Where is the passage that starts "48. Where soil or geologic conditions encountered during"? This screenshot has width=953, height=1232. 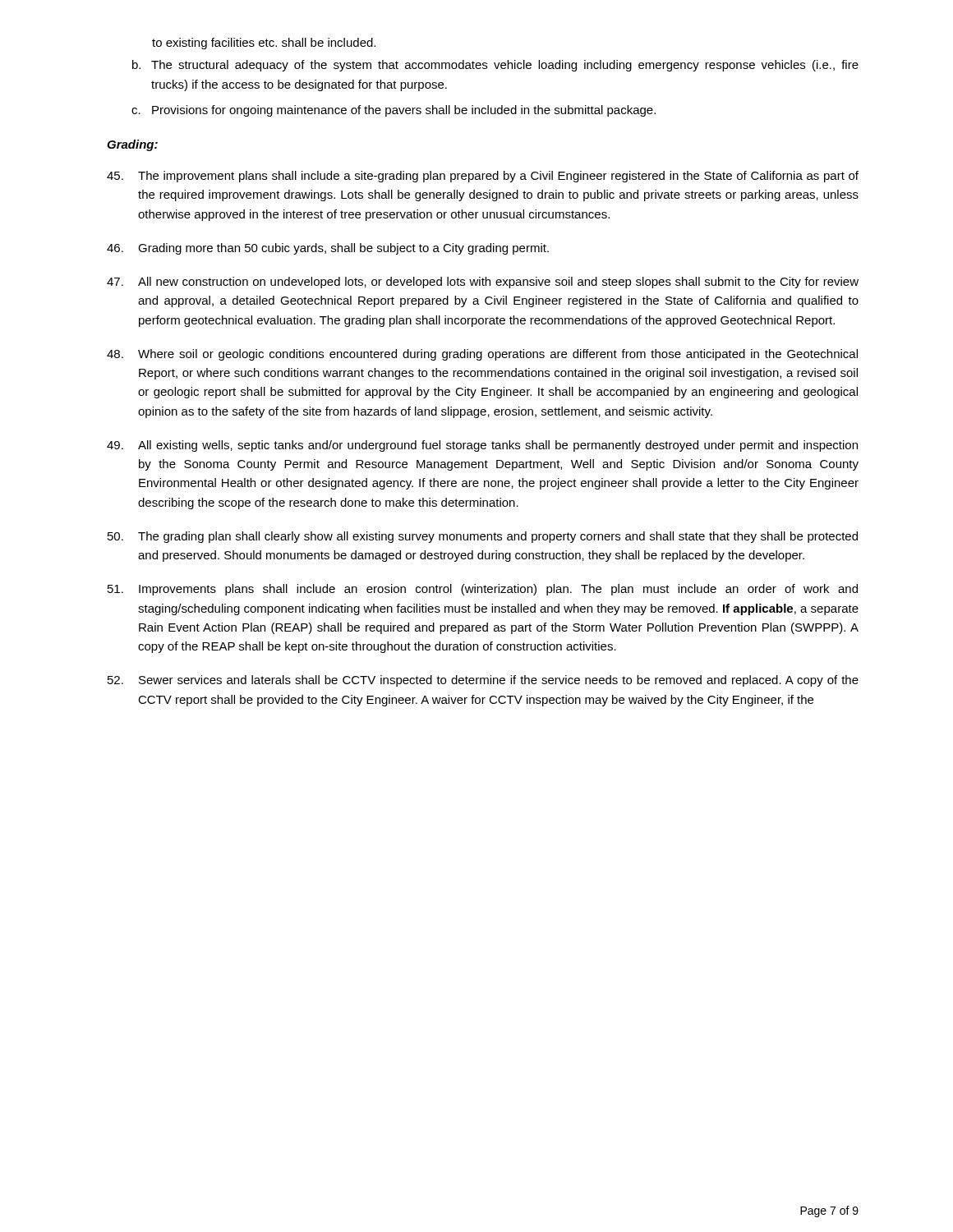coord(483,382)
